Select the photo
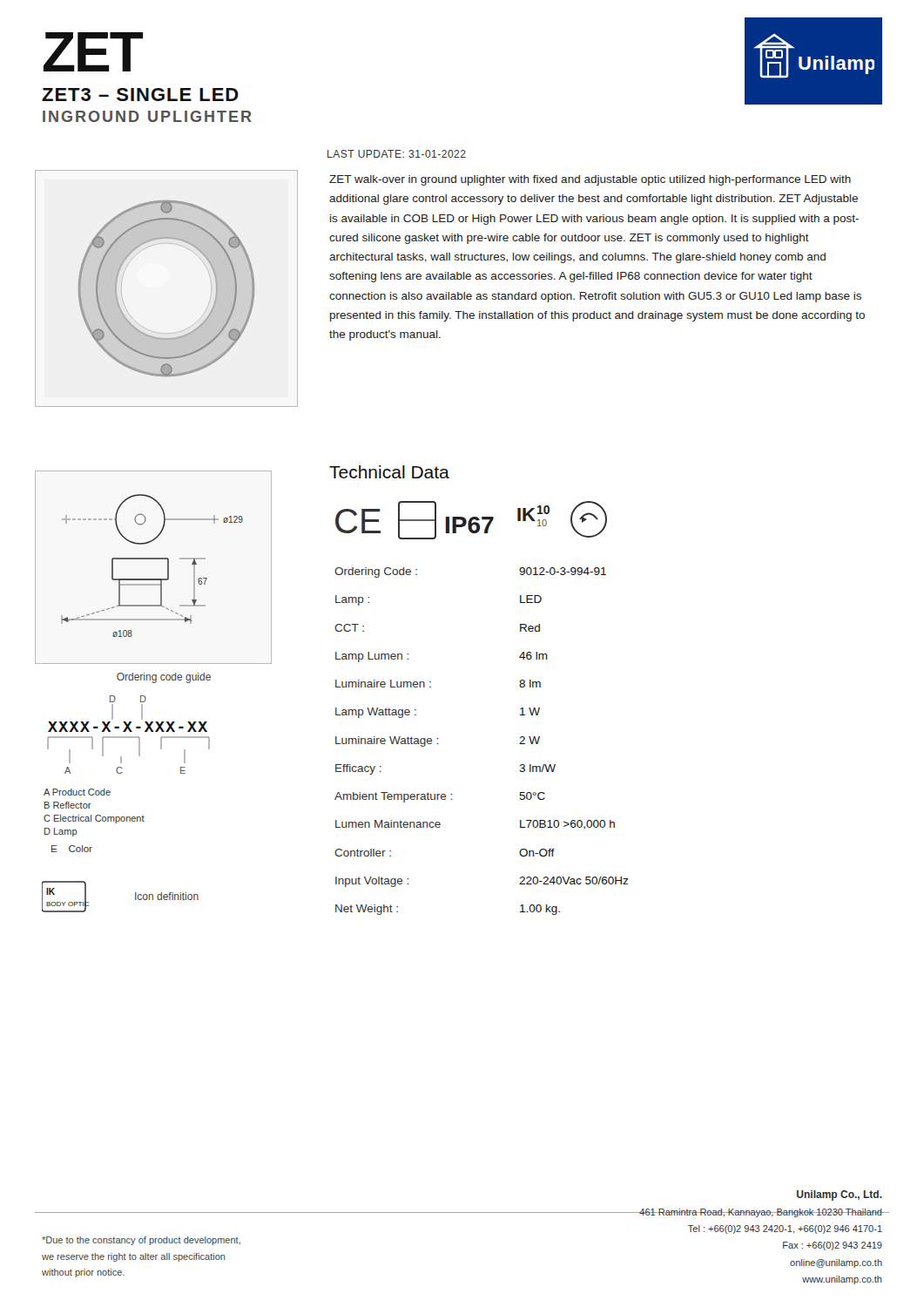 (x=166, y=288)
